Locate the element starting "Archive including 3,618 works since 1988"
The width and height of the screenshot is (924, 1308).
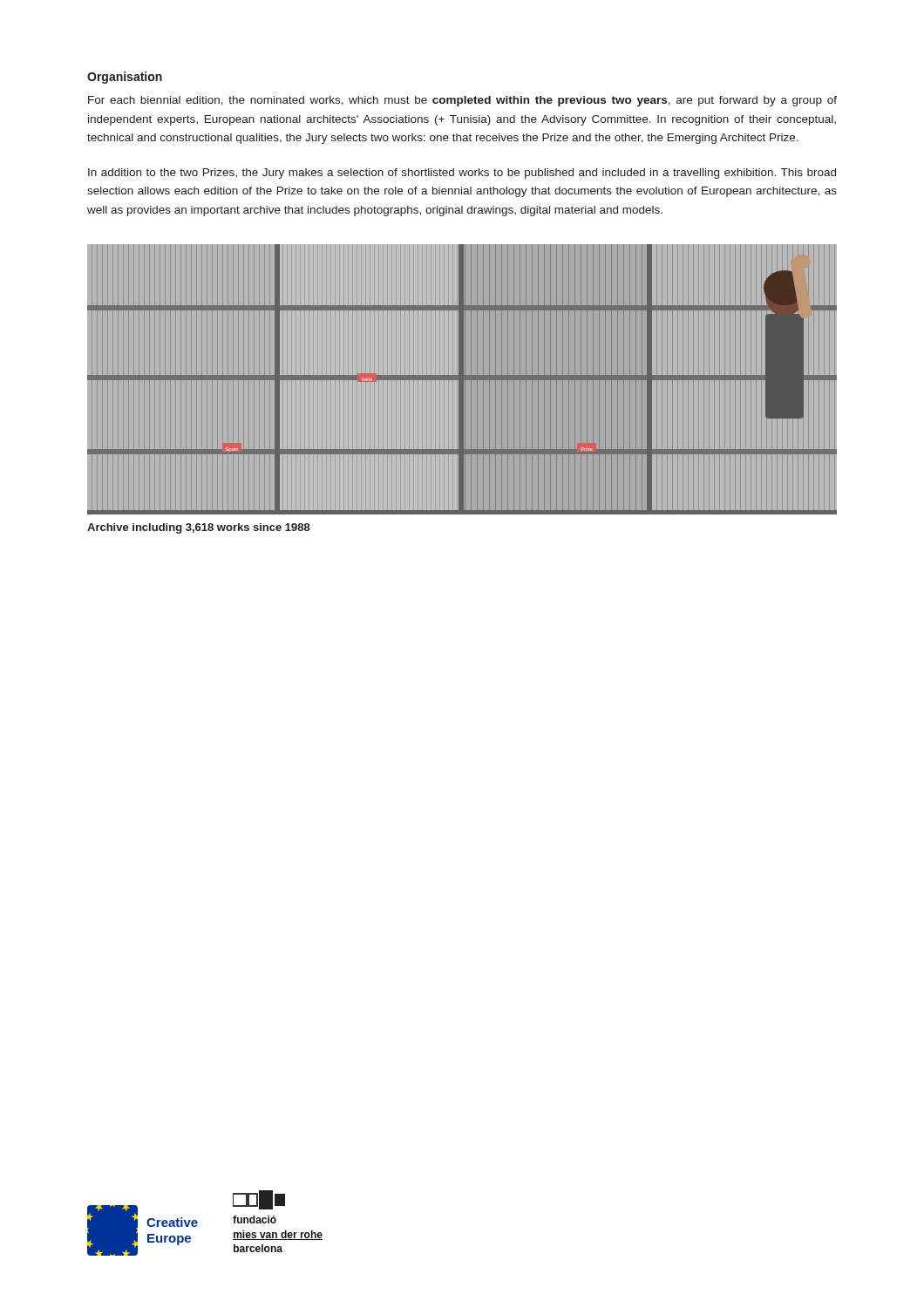point(199,527)
